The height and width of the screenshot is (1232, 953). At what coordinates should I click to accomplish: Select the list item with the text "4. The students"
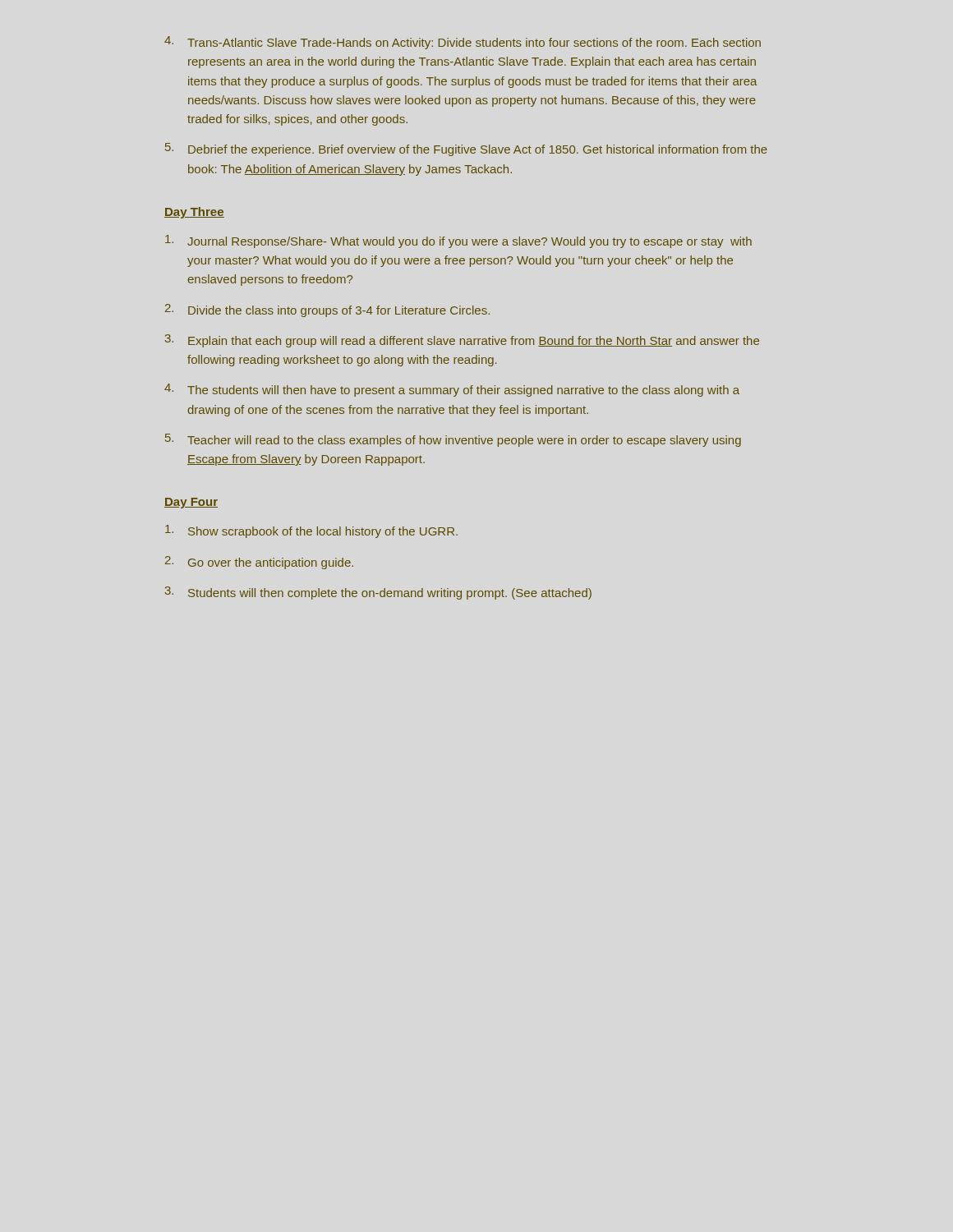tap(468, 400)
